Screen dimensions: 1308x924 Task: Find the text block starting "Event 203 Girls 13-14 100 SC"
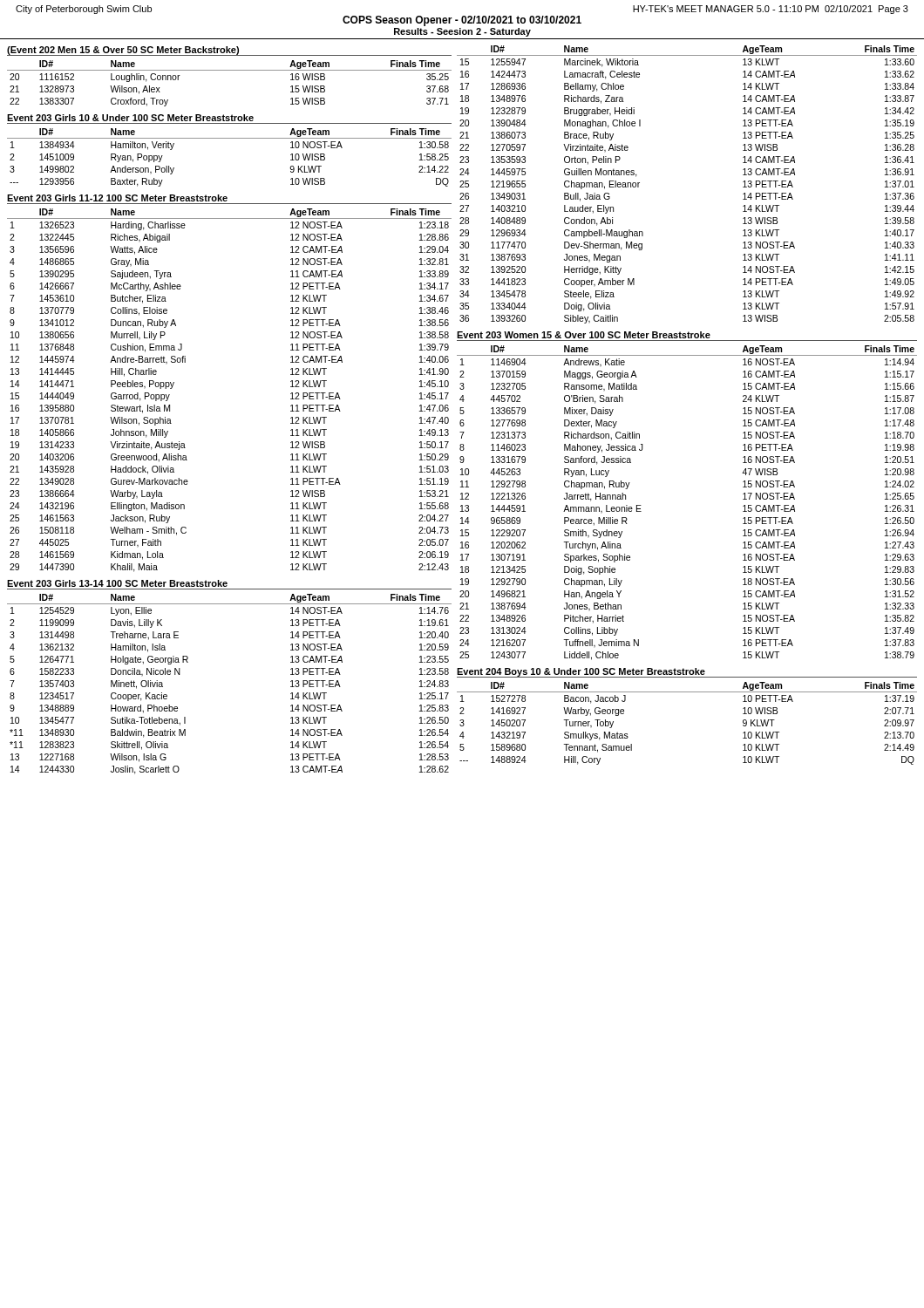click(117, 583)
